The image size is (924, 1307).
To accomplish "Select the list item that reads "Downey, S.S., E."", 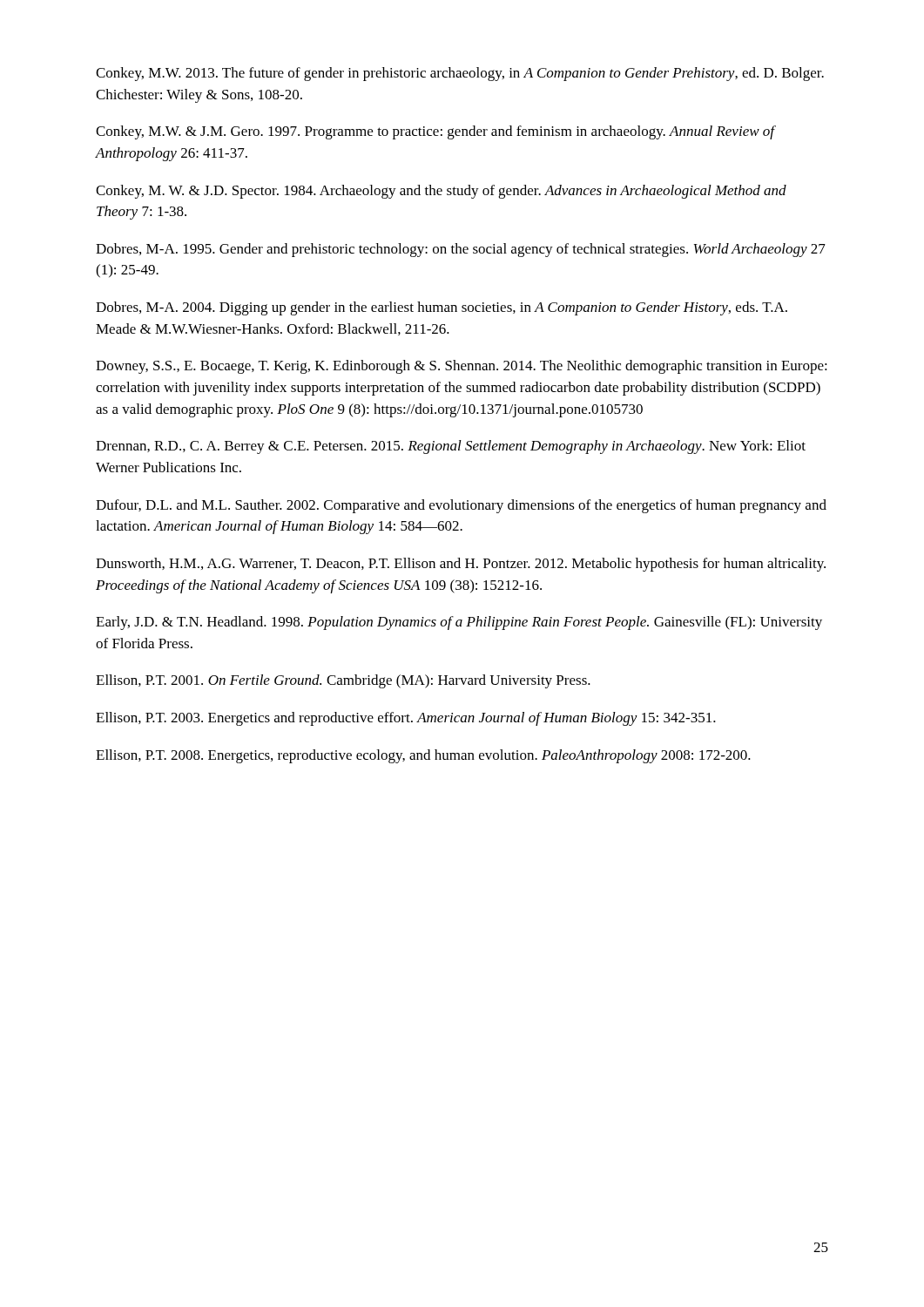I will pyautogui.click(x=462, y=387).
